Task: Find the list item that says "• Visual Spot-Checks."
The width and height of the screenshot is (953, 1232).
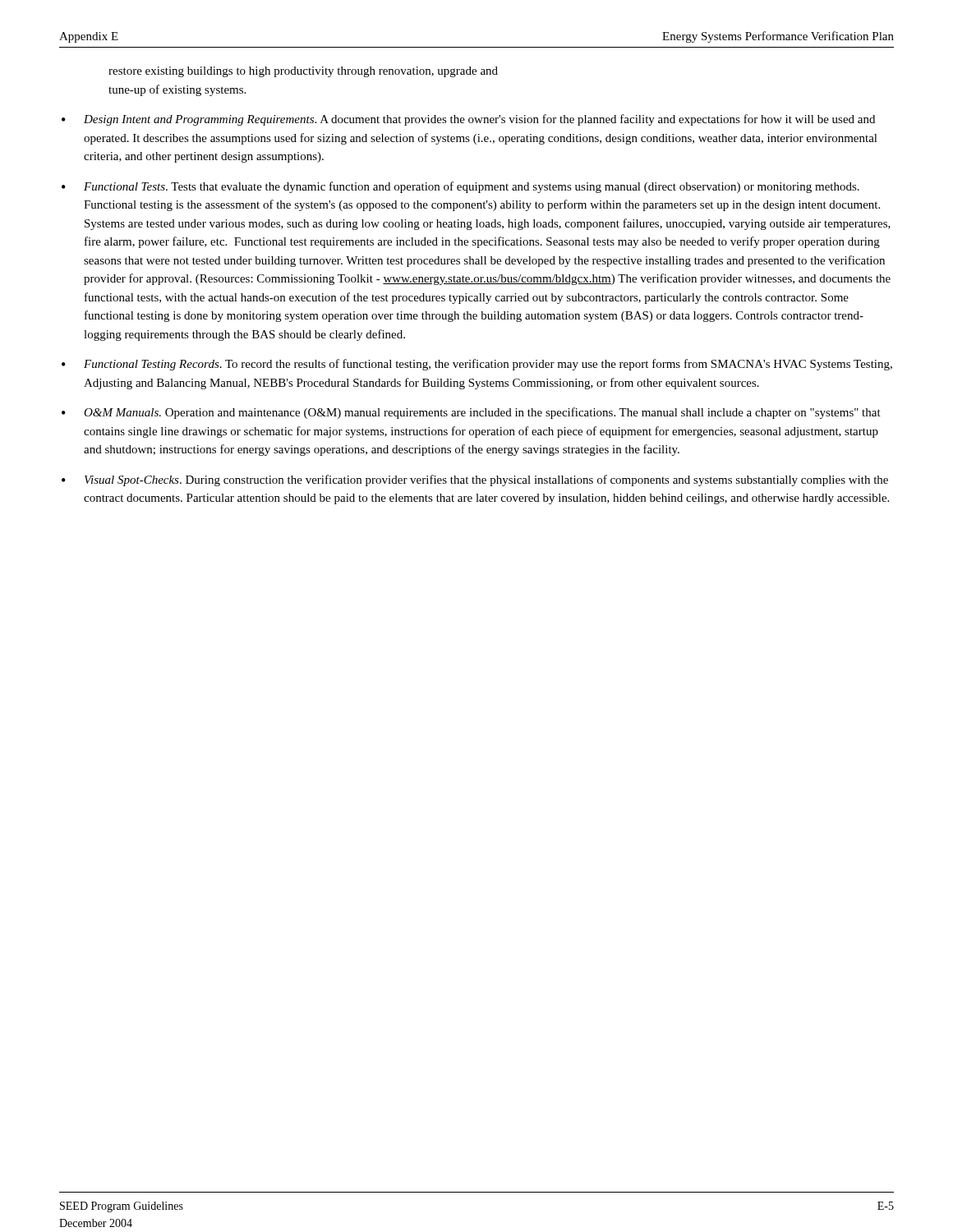Action: coord(476,489)
